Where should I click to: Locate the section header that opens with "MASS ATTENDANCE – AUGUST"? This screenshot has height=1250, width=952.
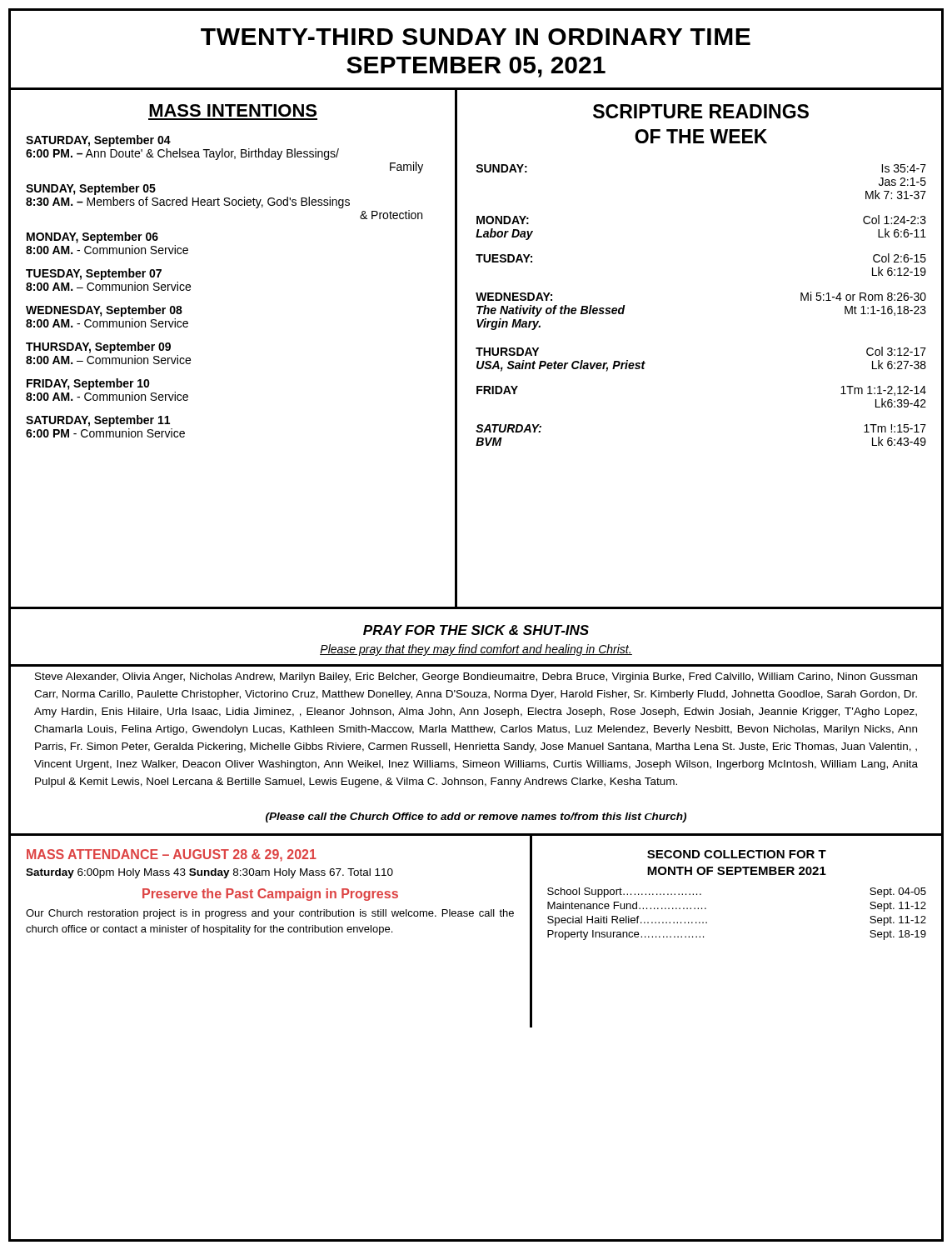[171, 855]
